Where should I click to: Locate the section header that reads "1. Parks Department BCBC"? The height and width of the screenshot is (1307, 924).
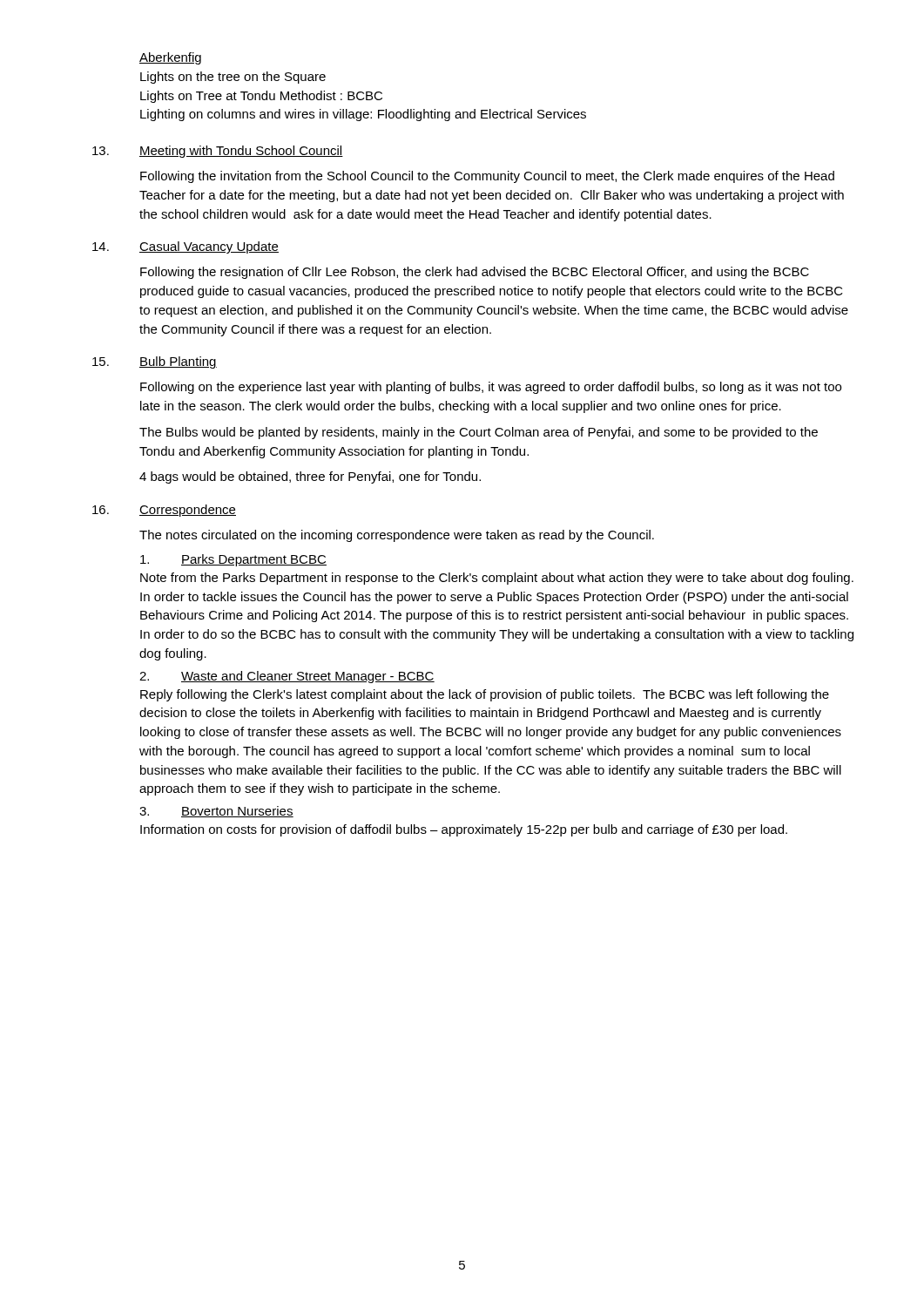(x=233, y=559)
